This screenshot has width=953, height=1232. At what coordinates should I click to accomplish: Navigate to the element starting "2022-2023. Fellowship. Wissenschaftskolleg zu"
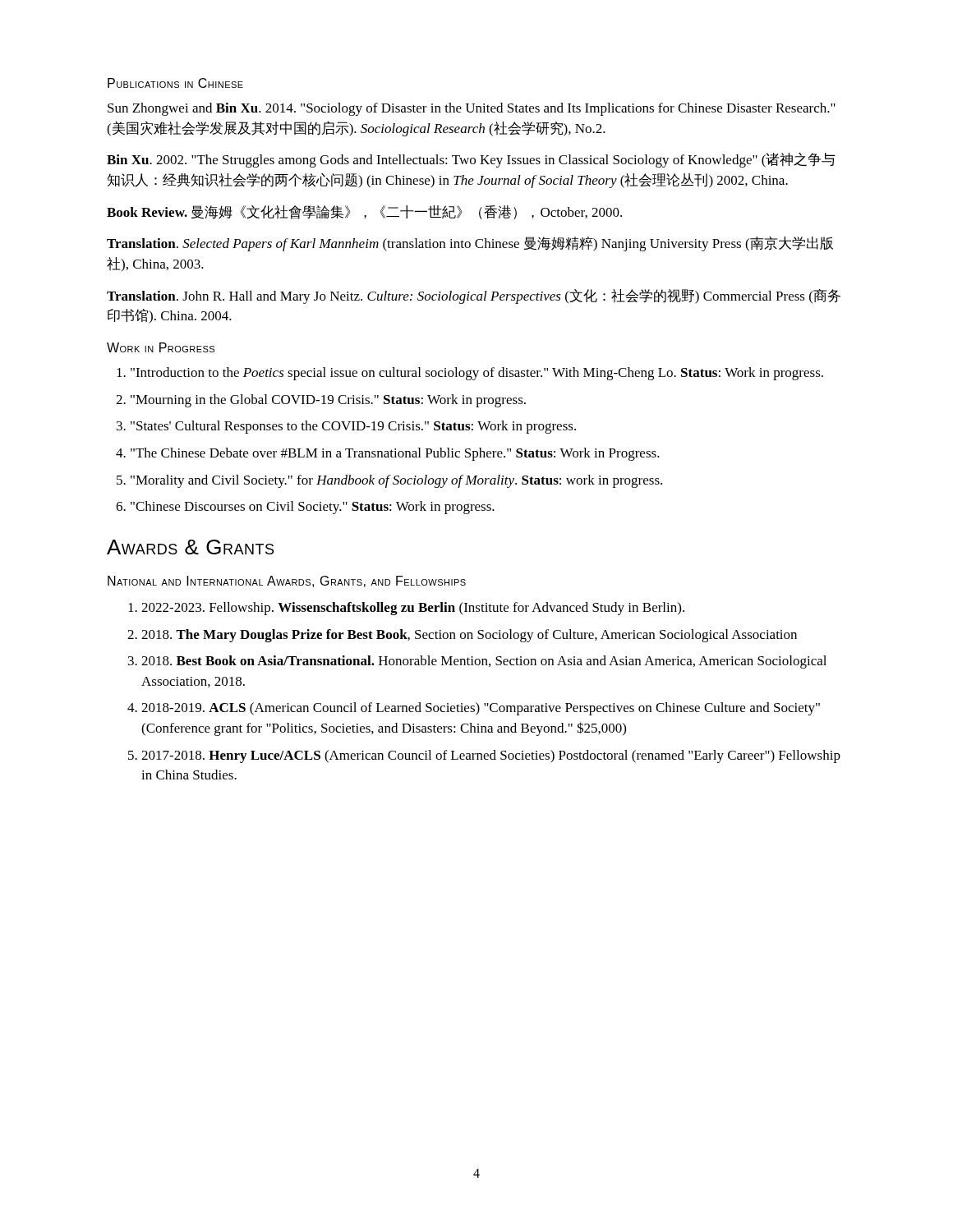click(413, 607)
